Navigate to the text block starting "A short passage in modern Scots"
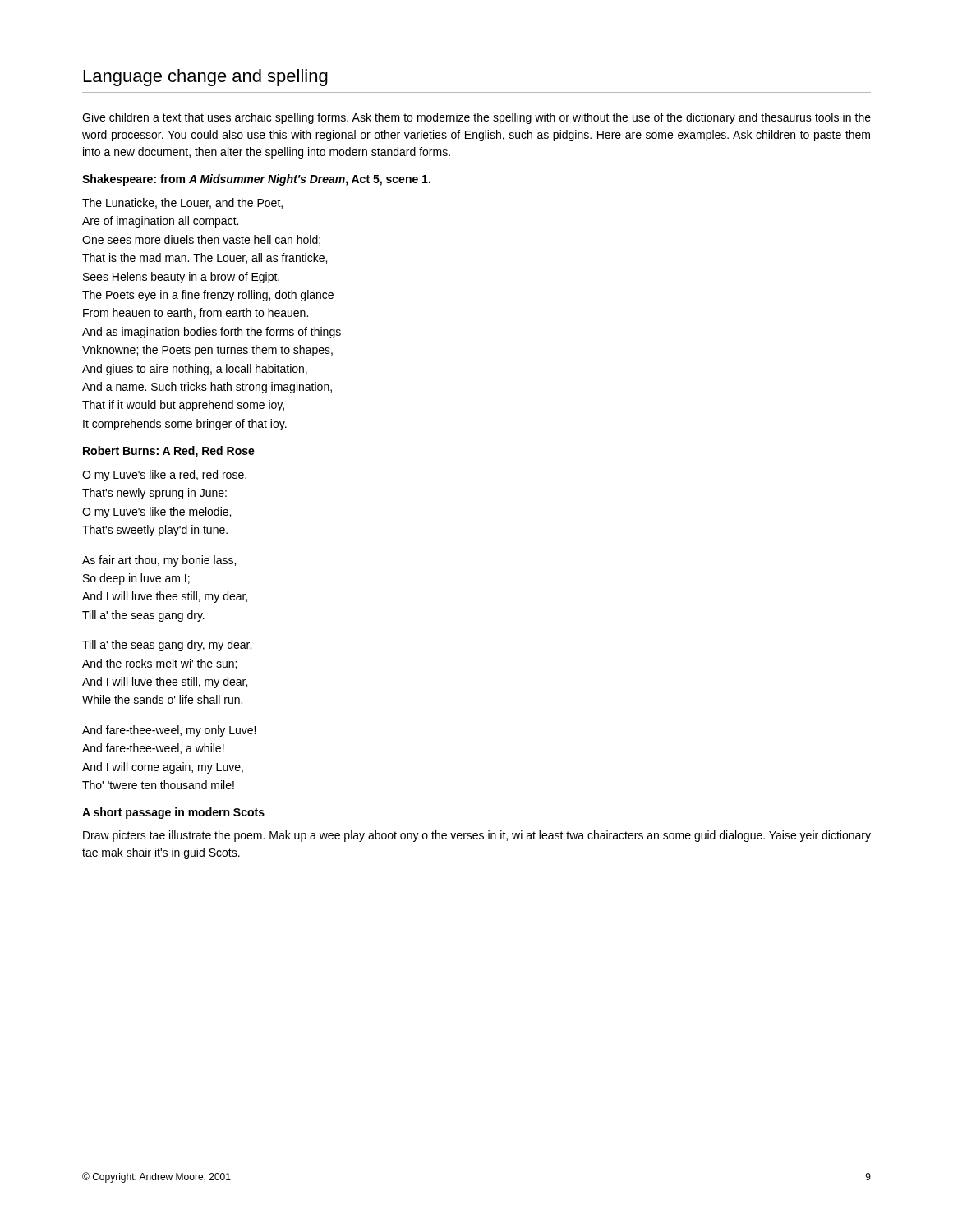Screen dimensions: 1232x953 click(x=173, y=813)
